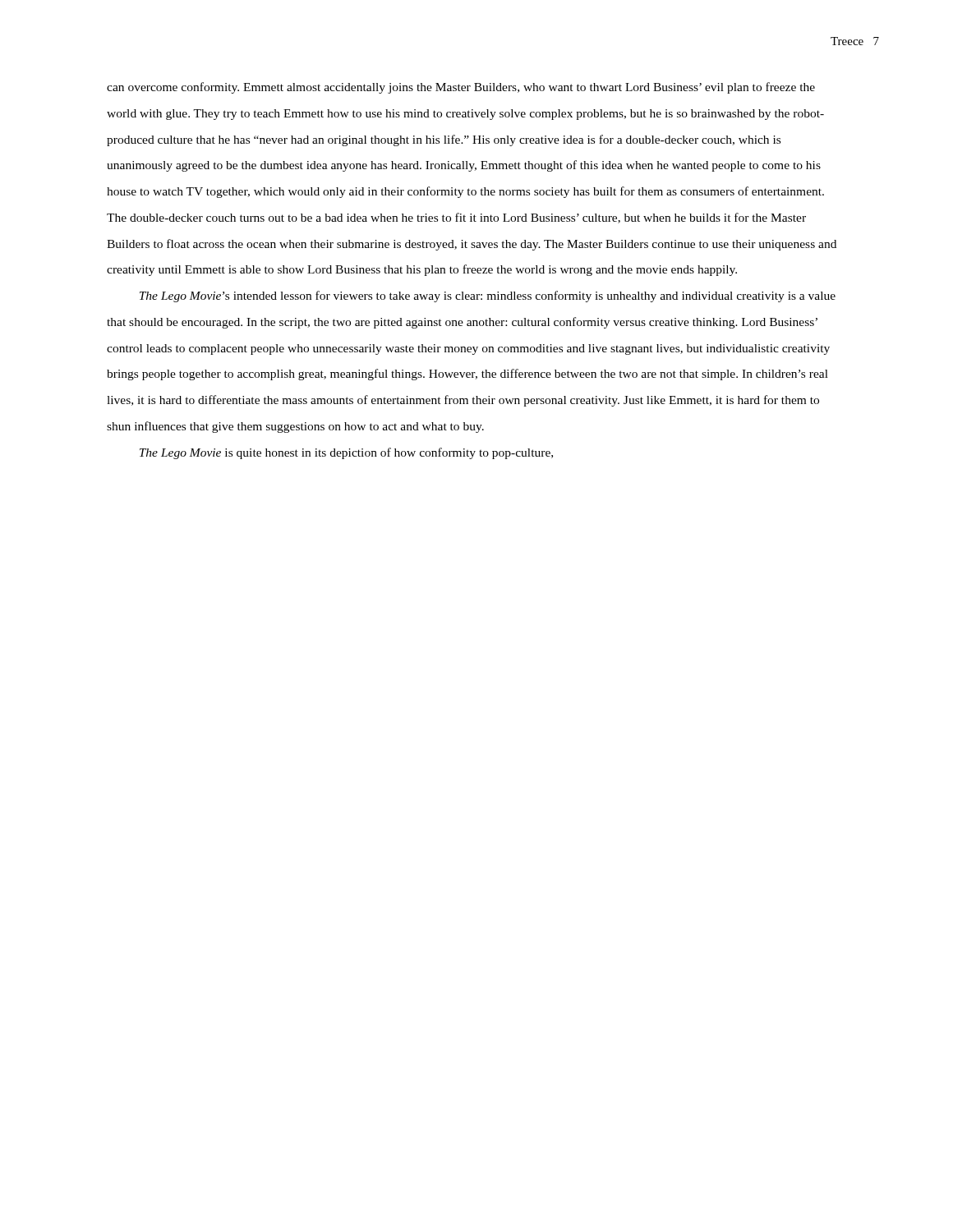Click the passage that begins "The Lego Movie is"

(x=346, y=452)
